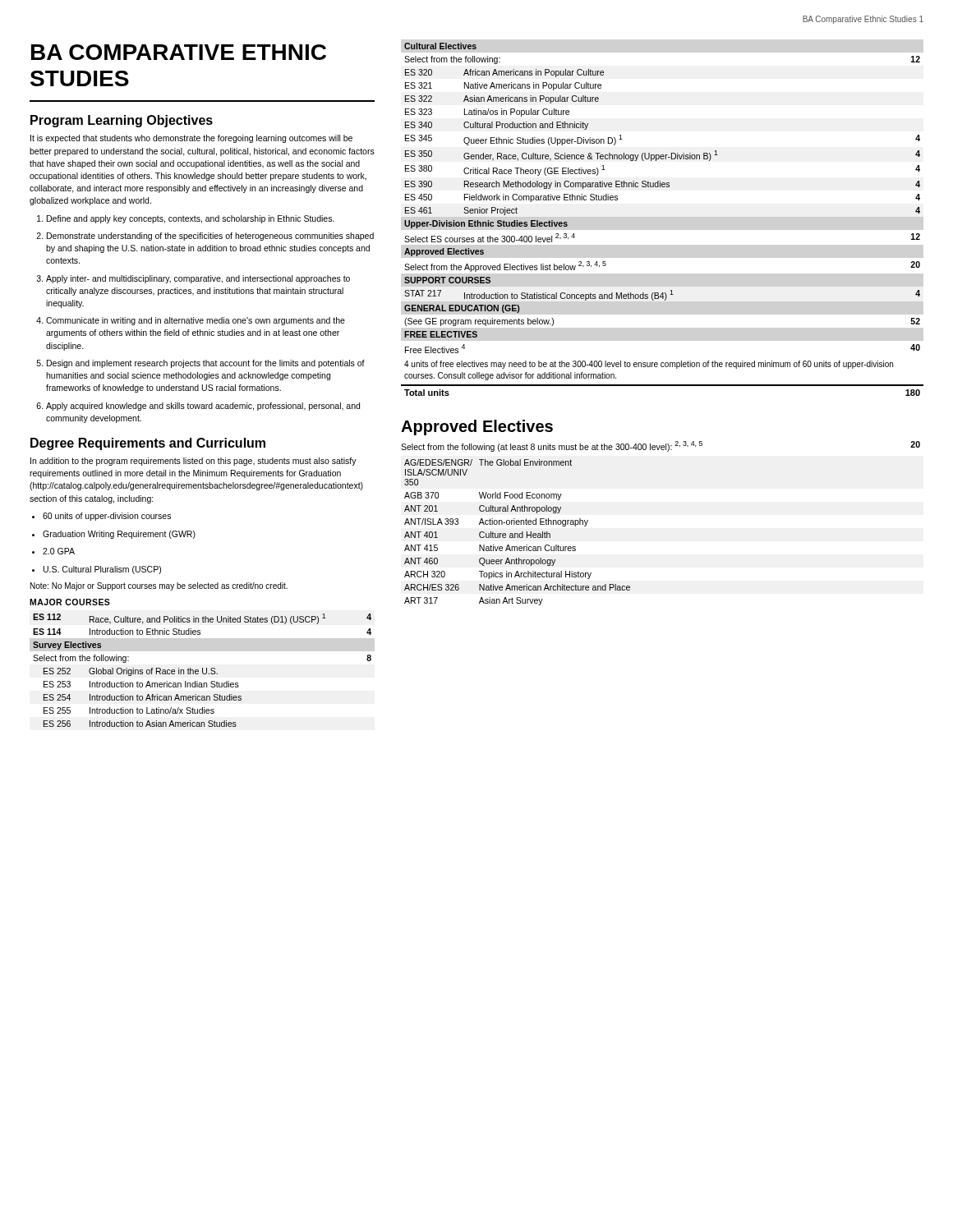Point to the element starting "It is expected that students who demonstrate the"
Image resolution: width=953 pixels, height=1232 pixels.
click(x=202, y=170)
